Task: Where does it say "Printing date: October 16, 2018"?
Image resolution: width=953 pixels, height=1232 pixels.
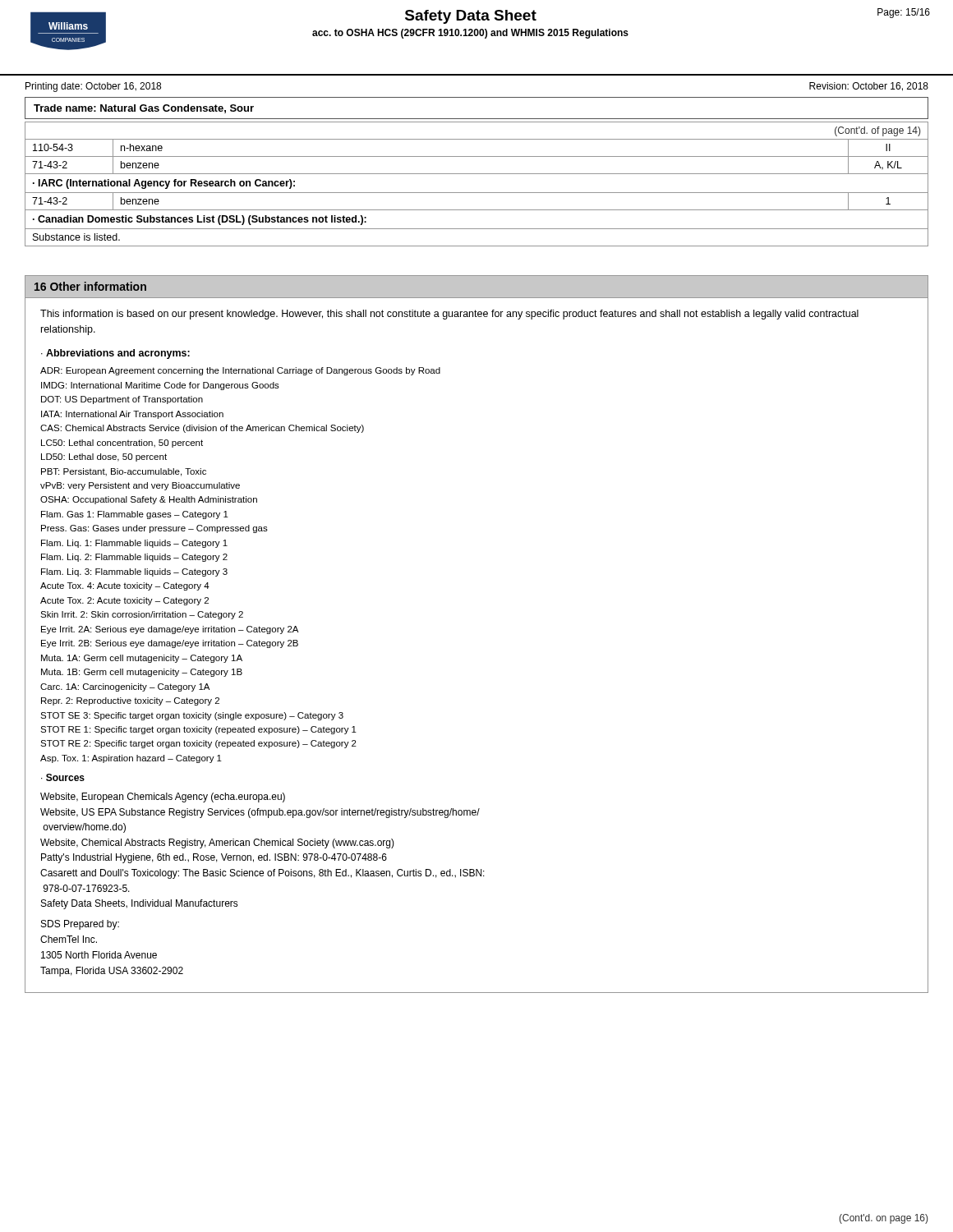Action: pyautogui.click(x=93, y=86)
